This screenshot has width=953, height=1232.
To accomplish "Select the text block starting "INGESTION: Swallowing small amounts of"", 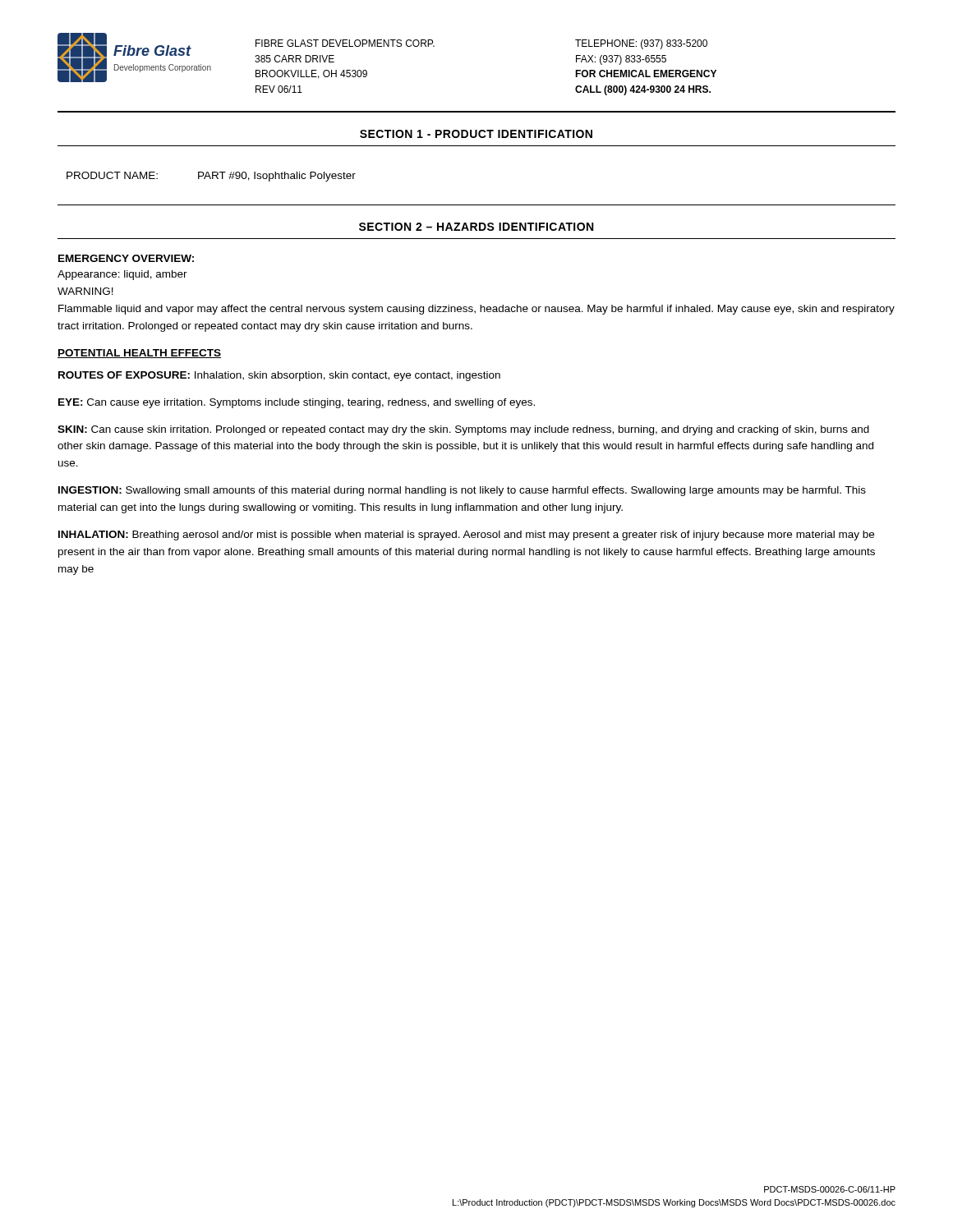I will [476, 500].
